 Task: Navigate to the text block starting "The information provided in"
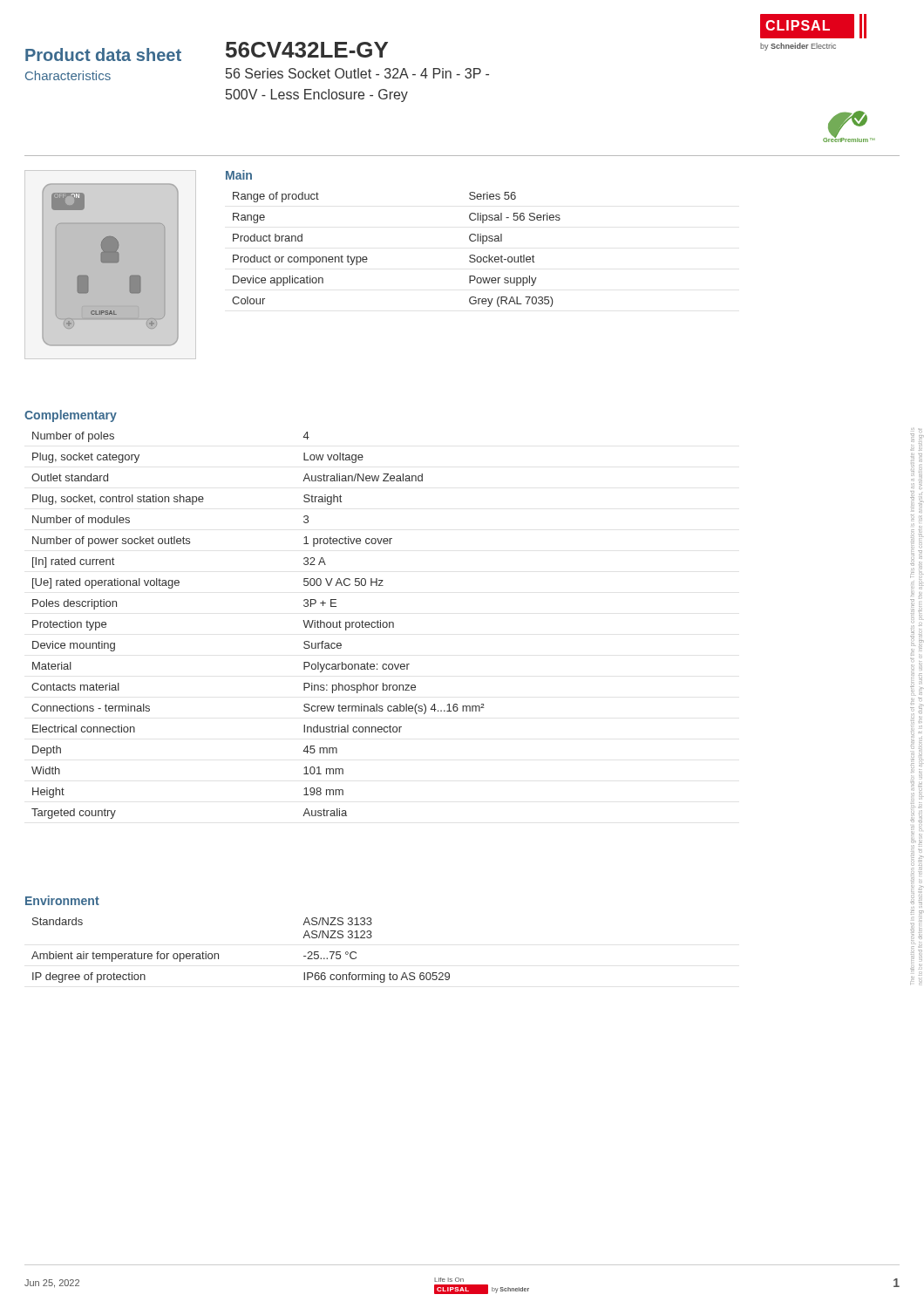[x=916, y=706]
